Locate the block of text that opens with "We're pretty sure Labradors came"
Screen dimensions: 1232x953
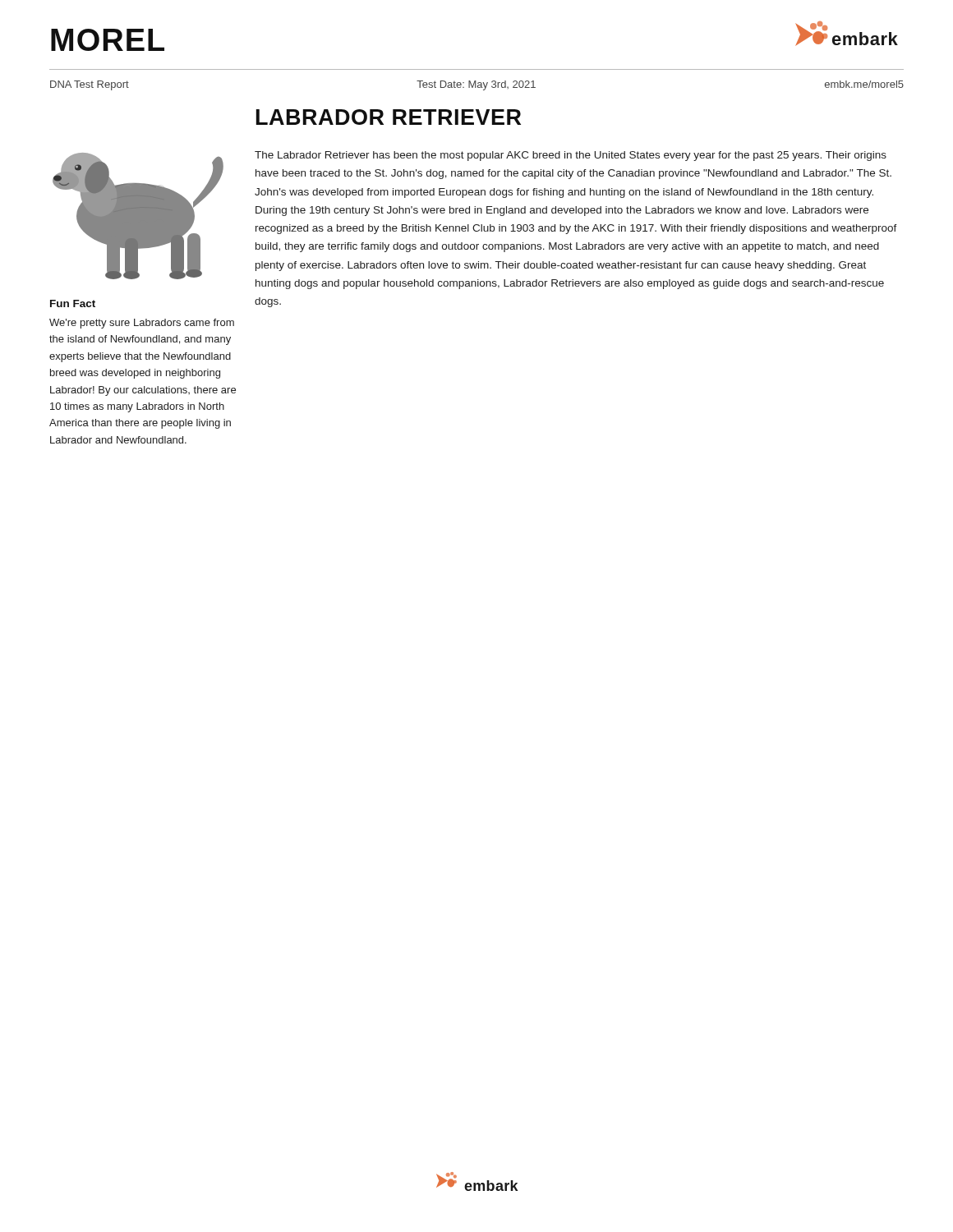pyautogui.click(x=143, y=381)
